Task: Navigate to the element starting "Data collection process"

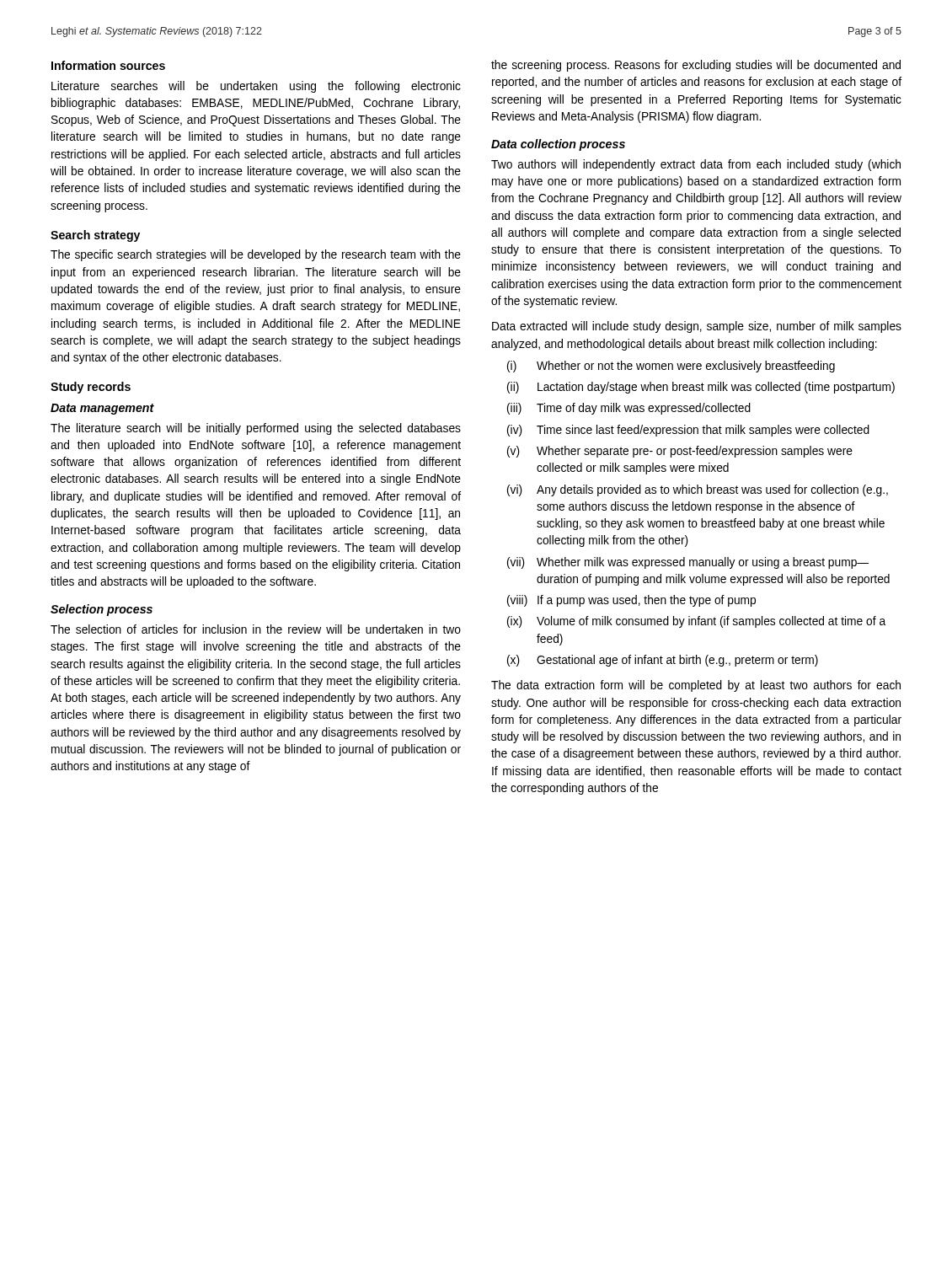Action: [558, 144]
